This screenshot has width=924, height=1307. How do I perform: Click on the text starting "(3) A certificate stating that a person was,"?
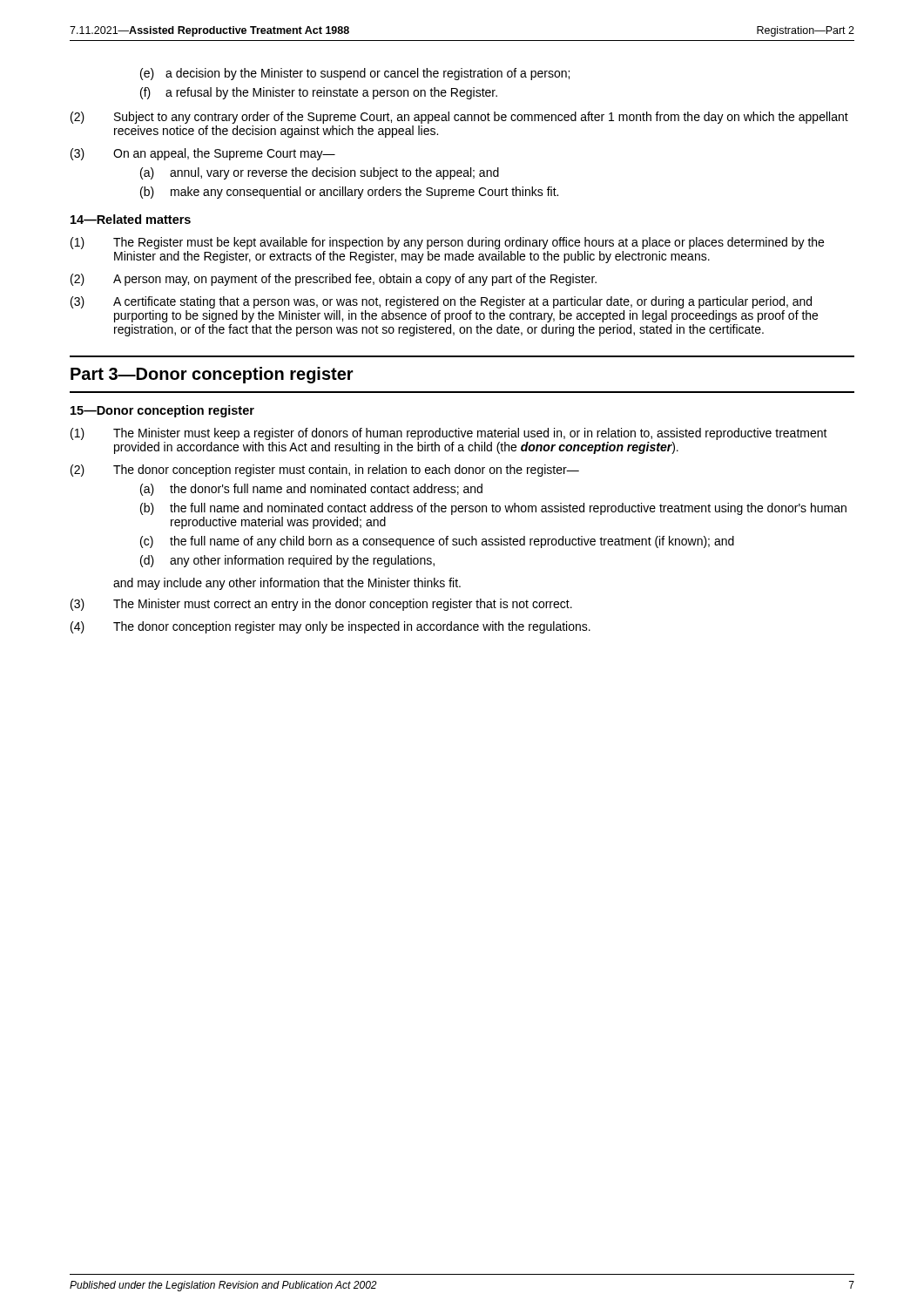coord(462,315)
